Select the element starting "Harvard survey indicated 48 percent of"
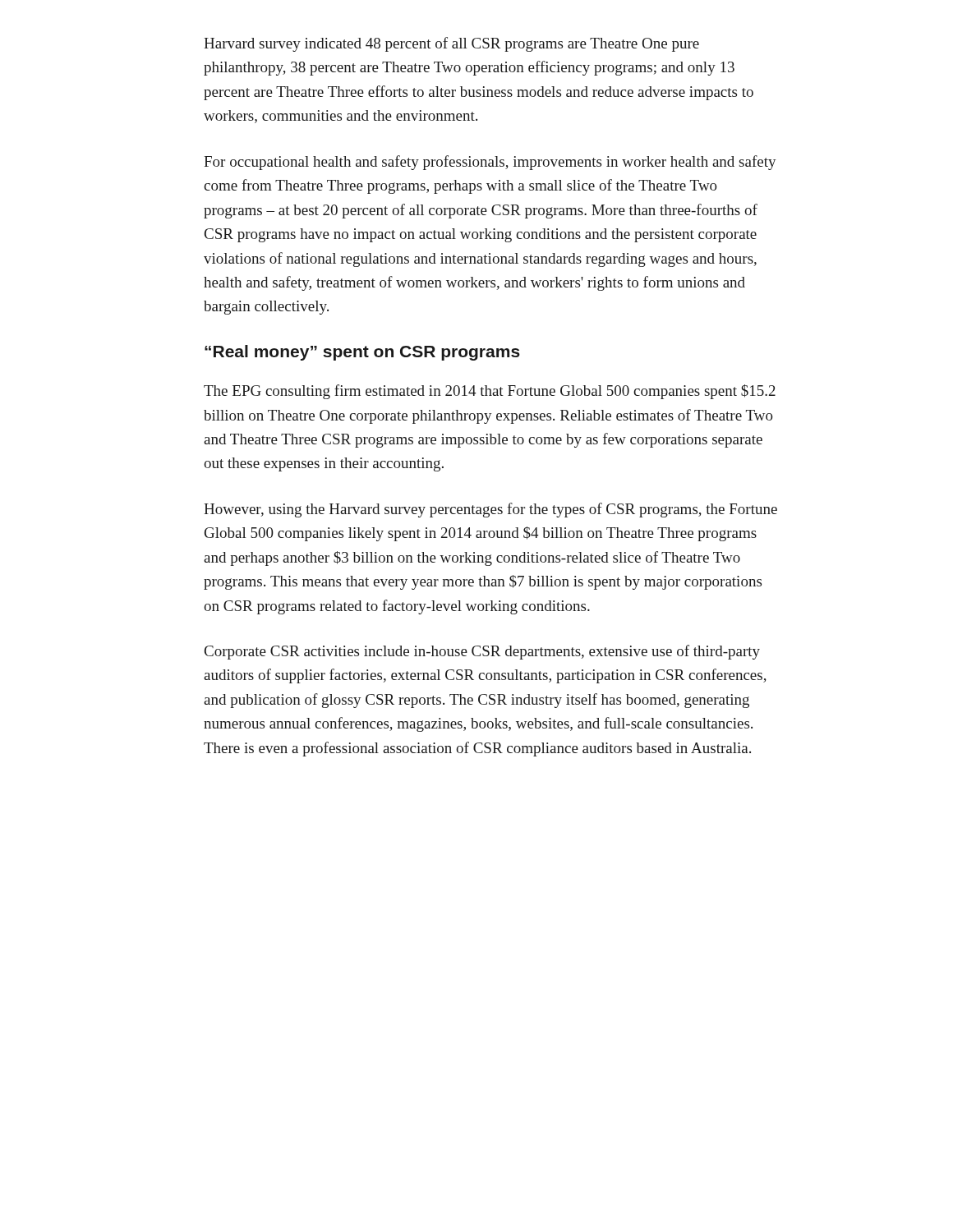The image size is (953, 1232). coord(479,79)
